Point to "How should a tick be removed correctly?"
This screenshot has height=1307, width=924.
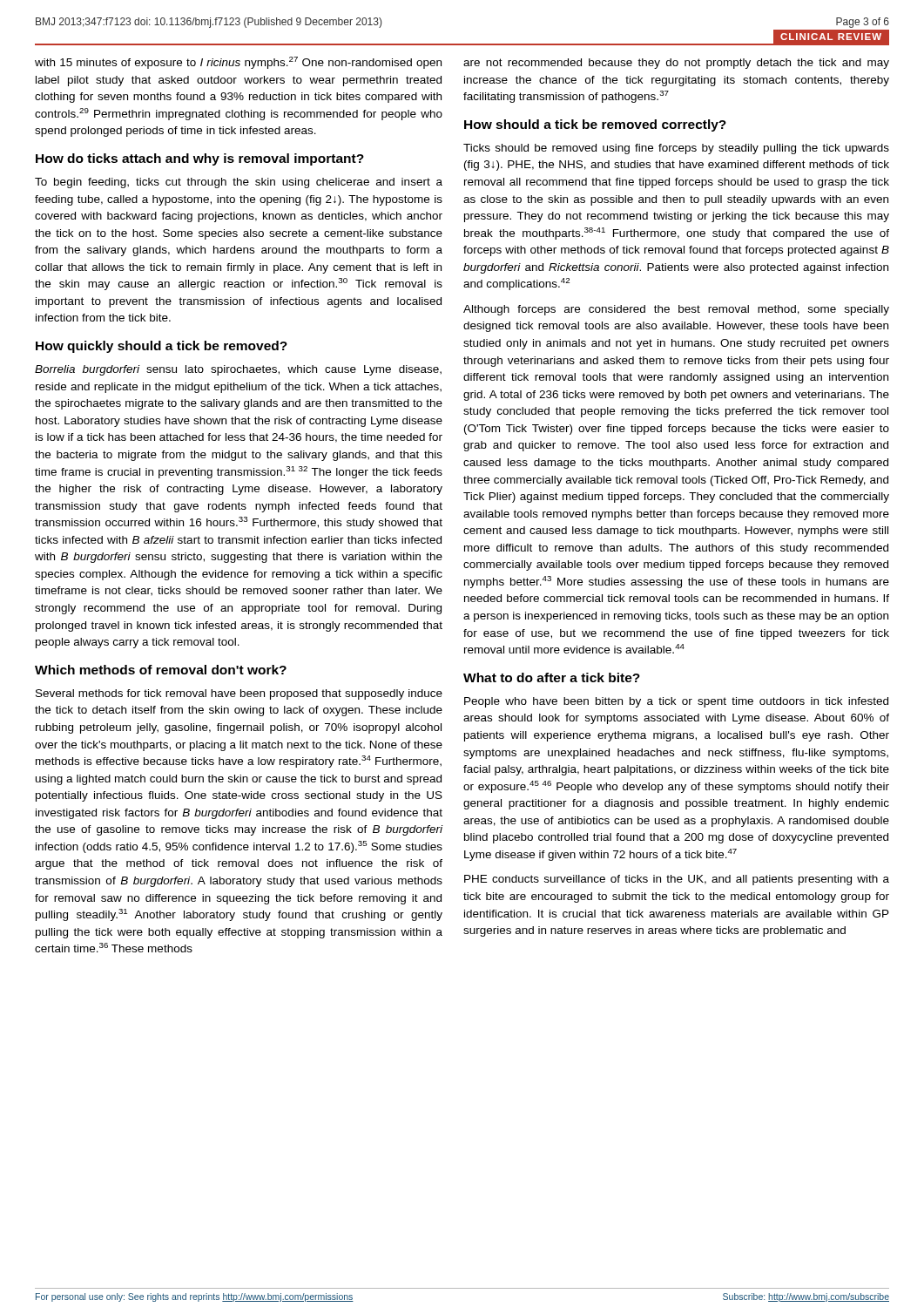pyautogui.click(x=676, y=124)
